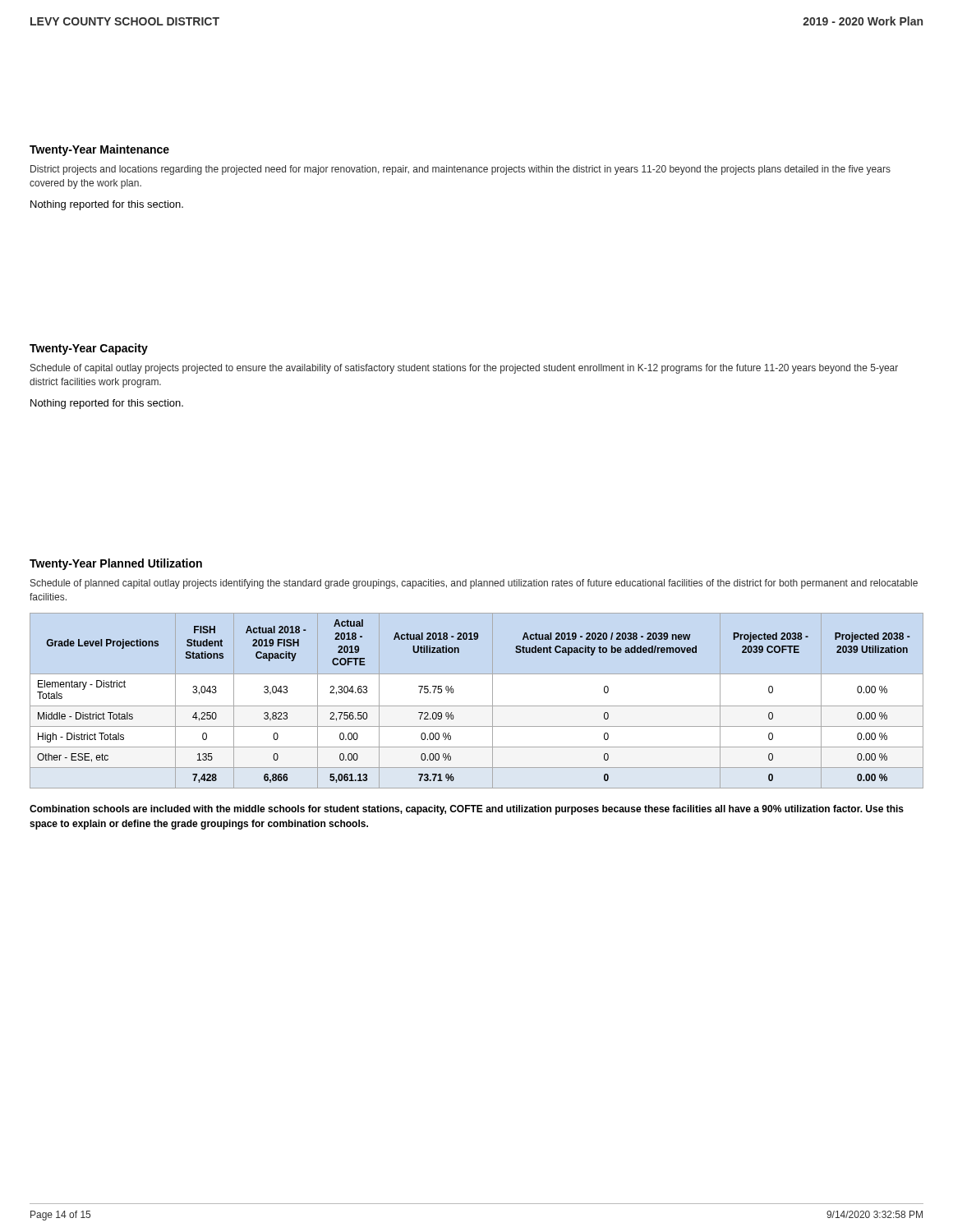
Task: Locate the text block that says "Schedule of planned capital outlay projects identifying the"
Action: [x=474, y=590]
